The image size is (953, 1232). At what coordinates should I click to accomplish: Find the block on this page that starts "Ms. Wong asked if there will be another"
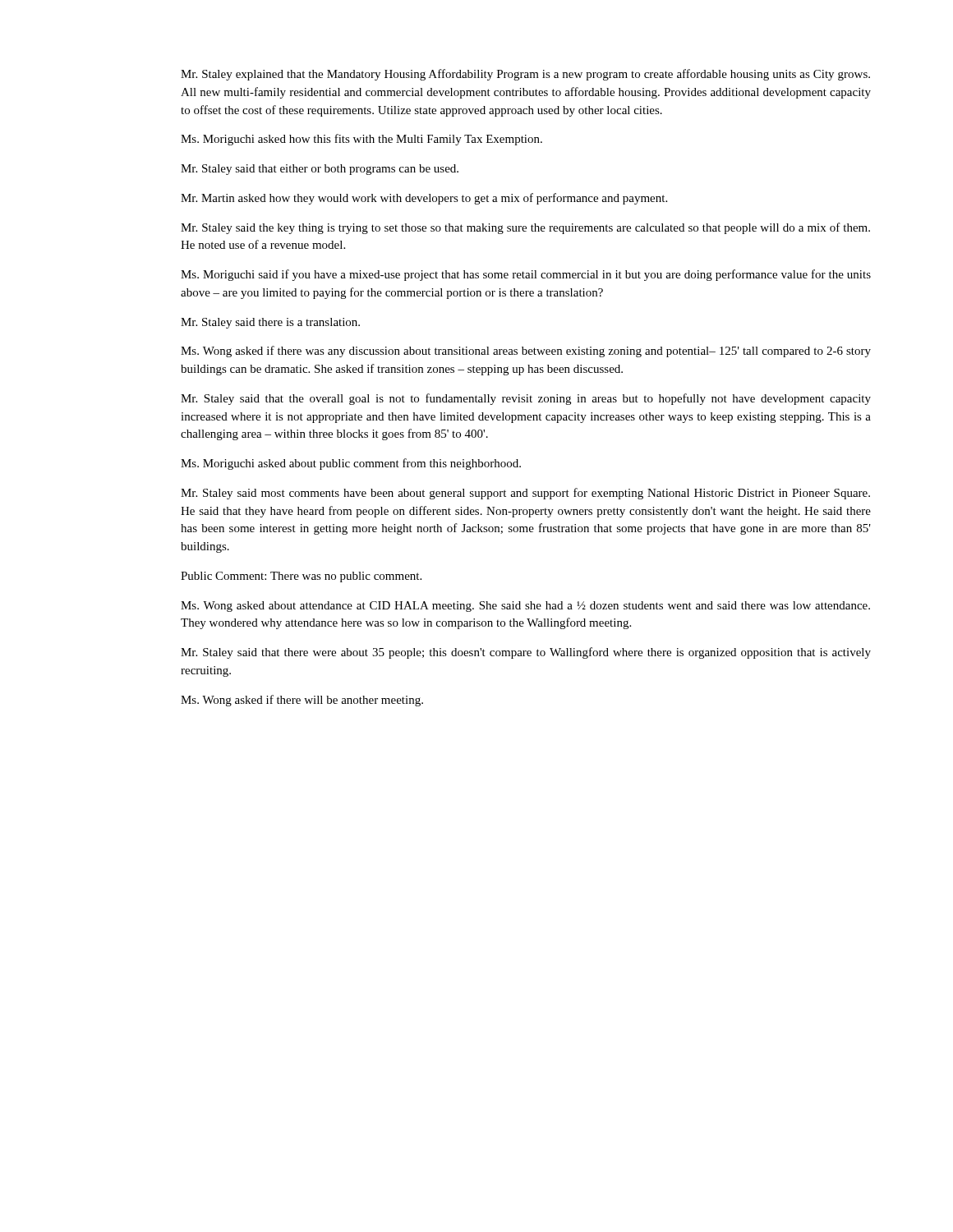302,699
